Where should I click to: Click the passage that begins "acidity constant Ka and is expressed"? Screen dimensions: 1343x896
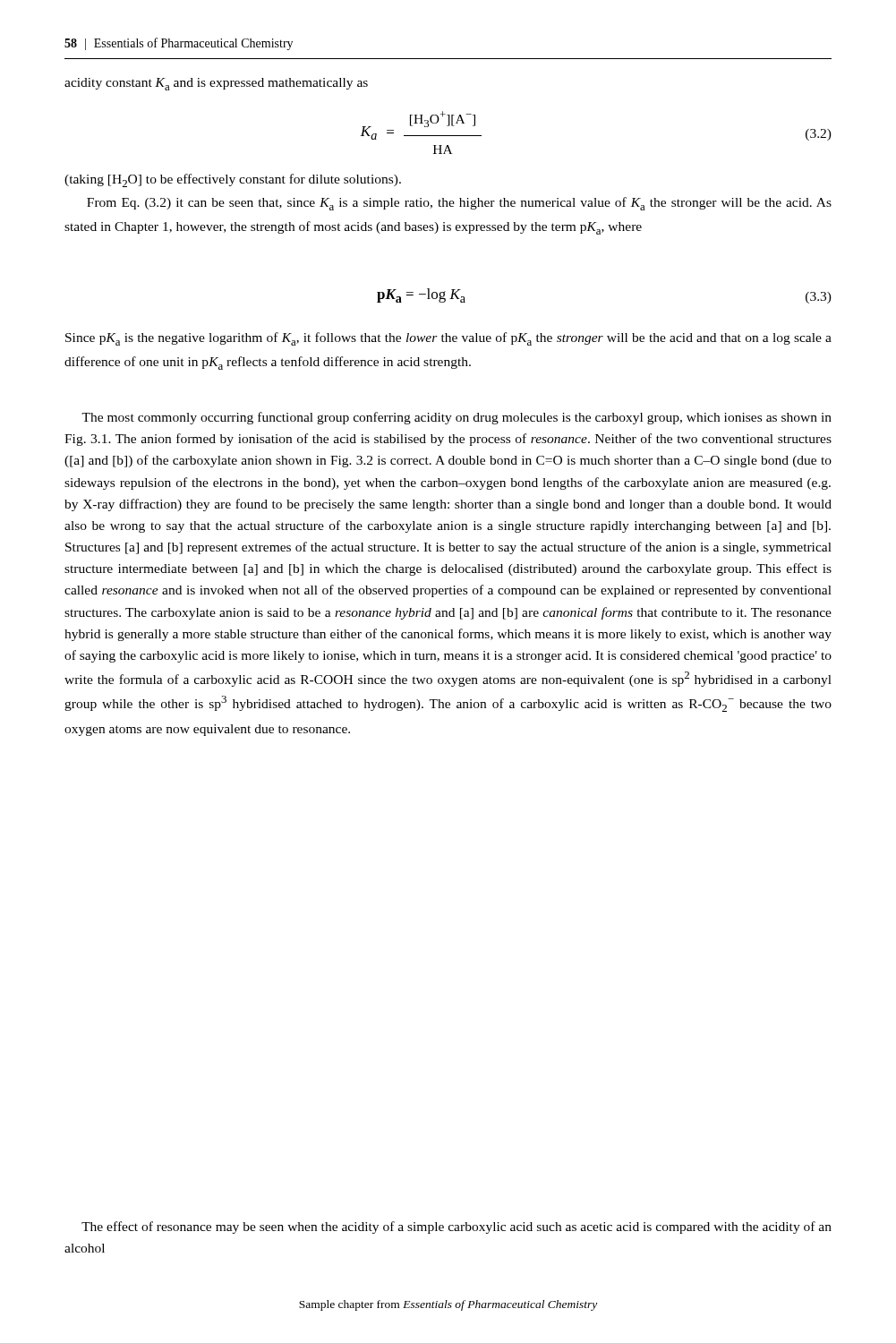click(216, 84)
